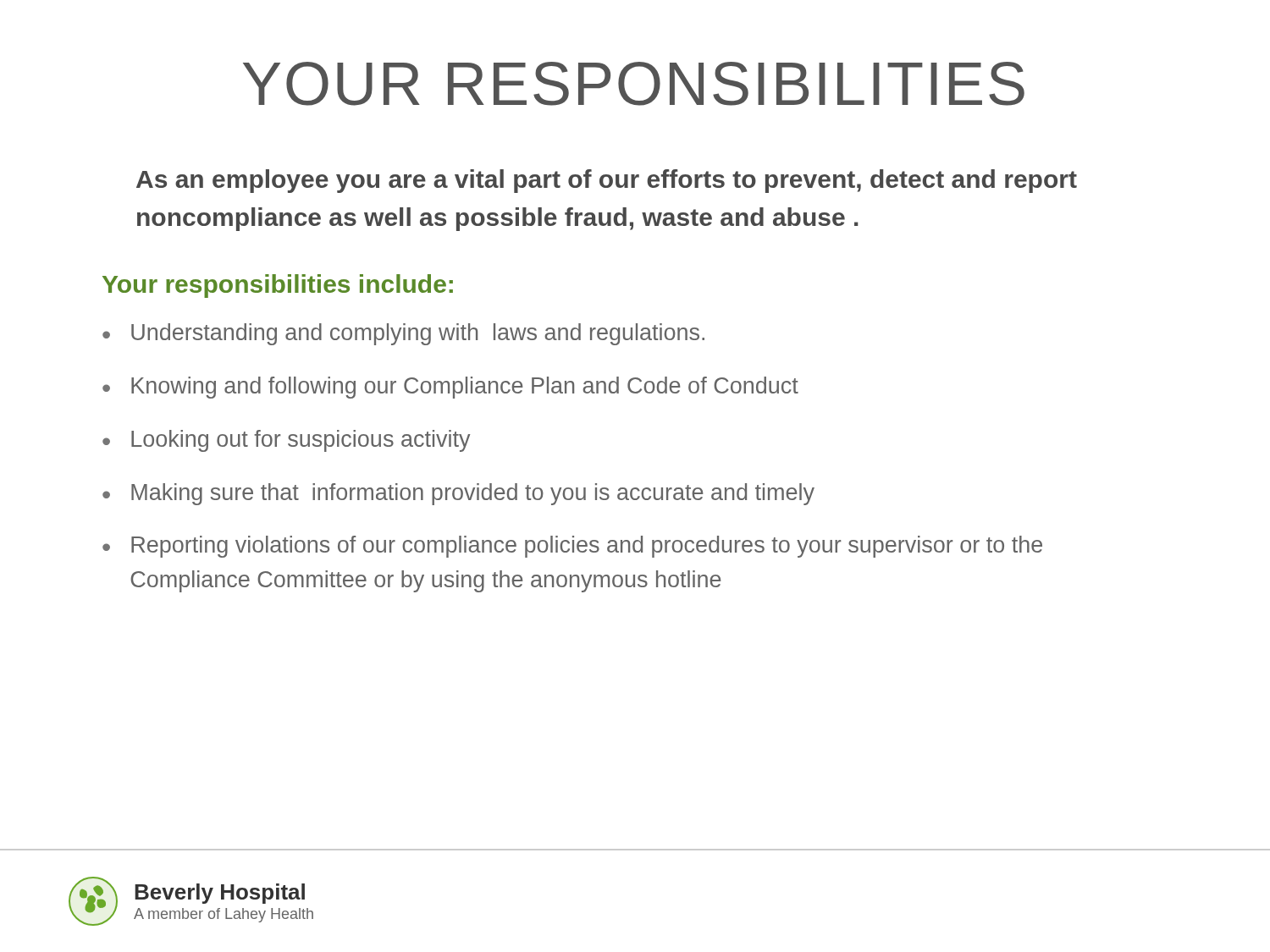Select the region starting "• Understanding and complying with"
Image resolution: width=1270 pixels, height=952 pixels.
click(x=635, y=335)
